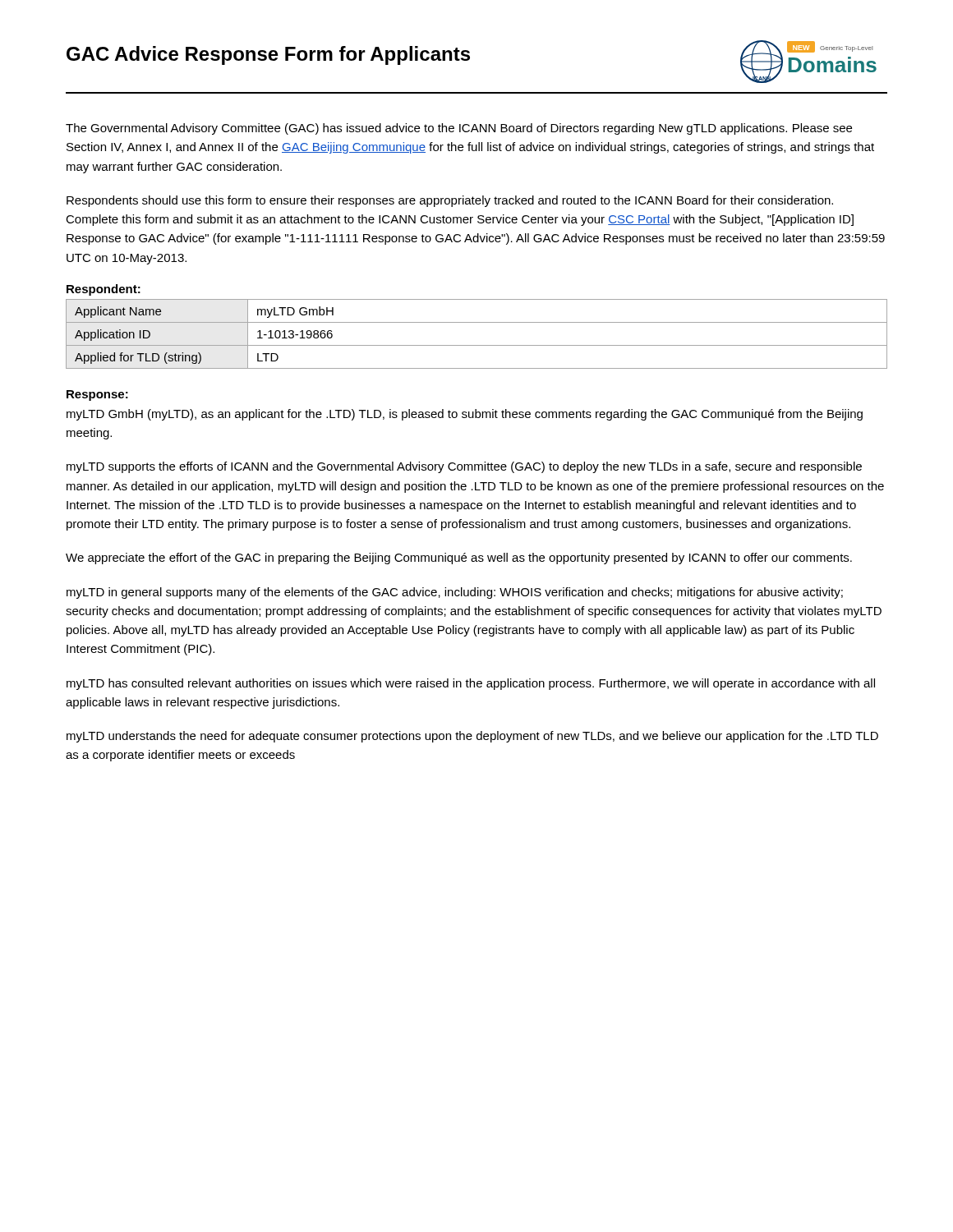Viewport: 953px width, 1232px height.
Task: Find the text block that reads "myLTD in general"
Action: pyautogui.click(x=474, y=620)
